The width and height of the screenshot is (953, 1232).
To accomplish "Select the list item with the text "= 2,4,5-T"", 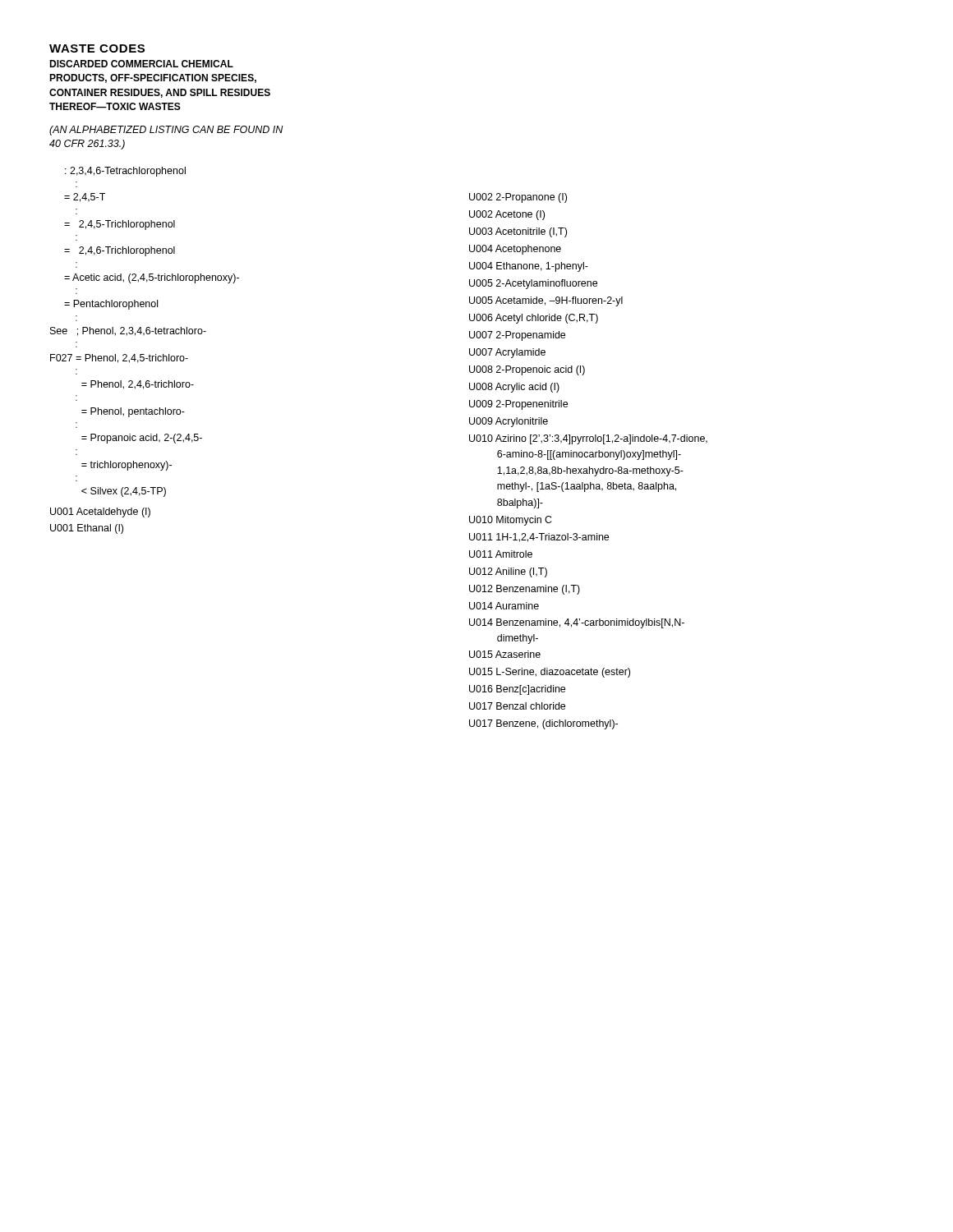I will click(x=85, y=197).
